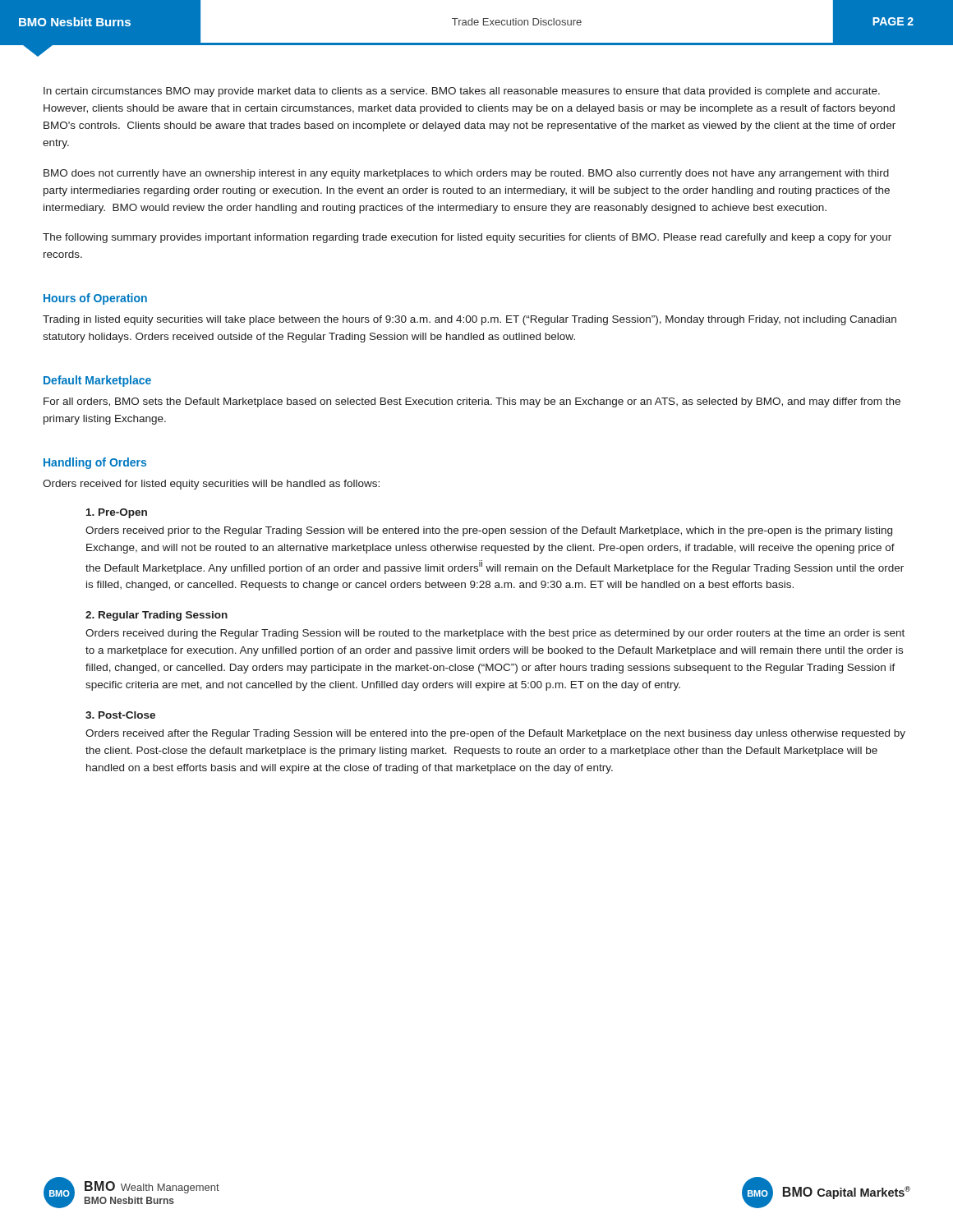Find the region starting "The following summary provides"
The image size is (953, 1232).
(467, 246)
